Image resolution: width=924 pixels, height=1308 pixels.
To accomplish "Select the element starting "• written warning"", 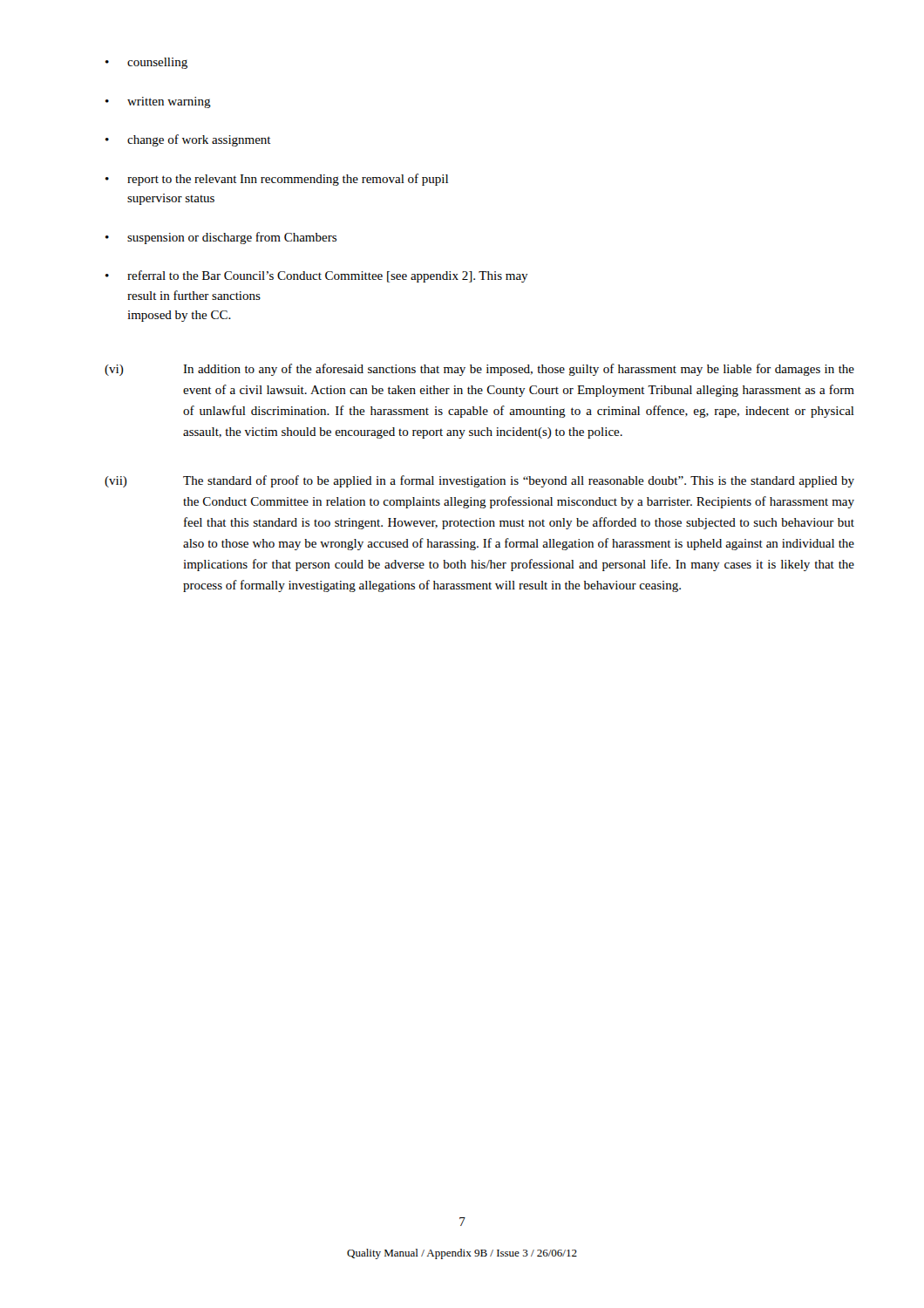I will (x=157, y=101).
